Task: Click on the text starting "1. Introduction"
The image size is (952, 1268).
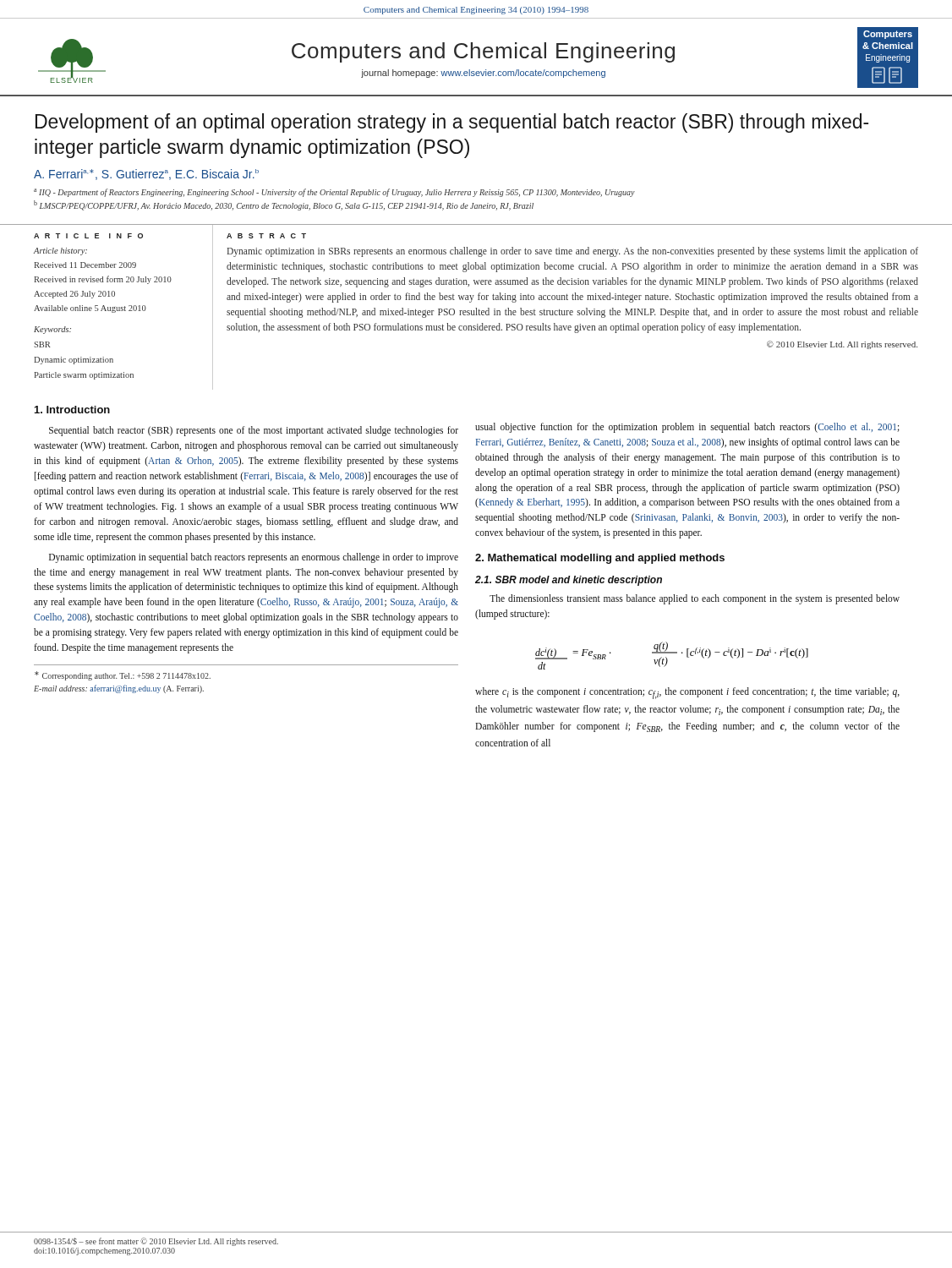Action: (72, 409)
